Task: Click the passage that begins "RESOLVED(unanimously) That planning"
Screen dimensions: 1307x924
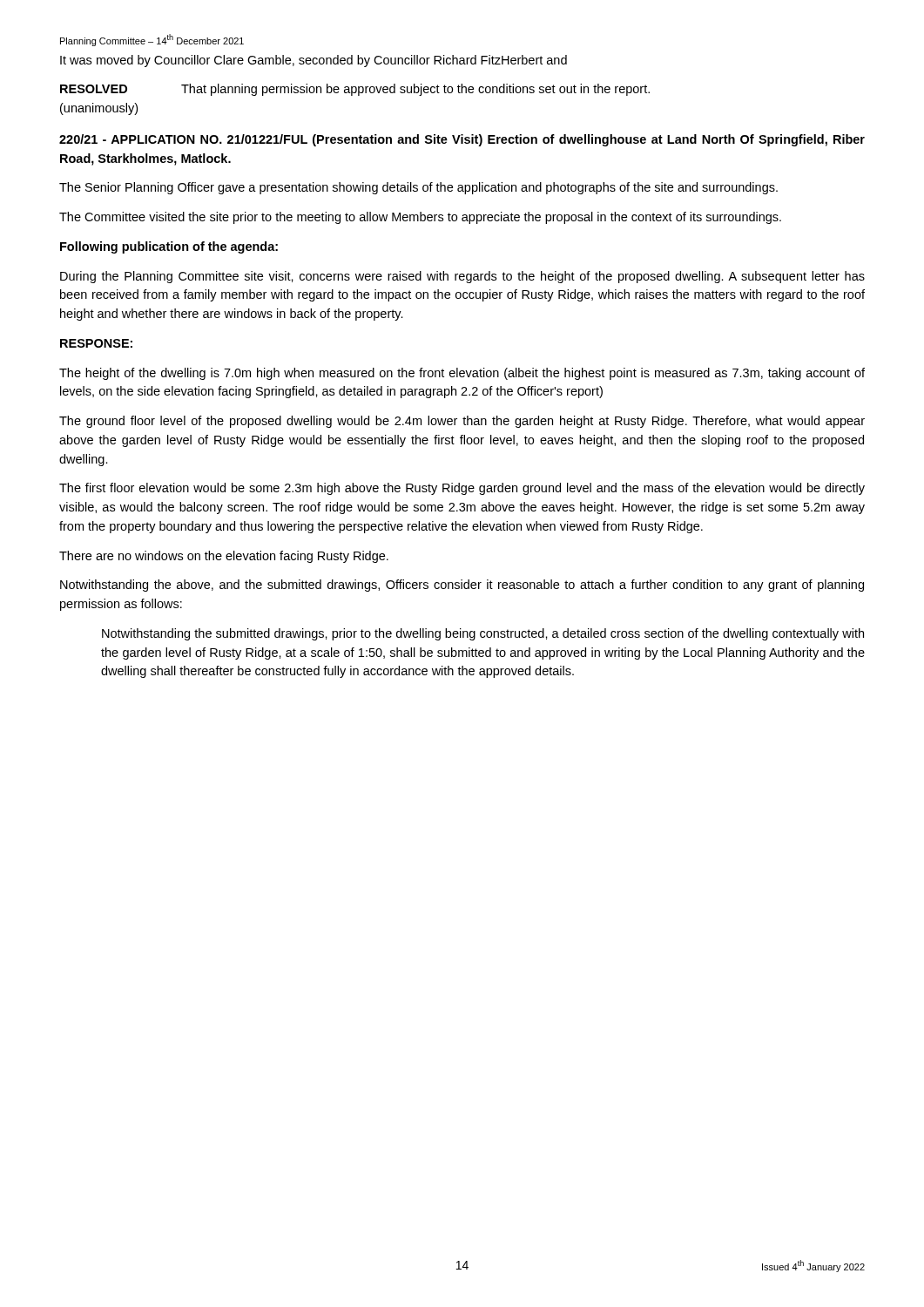Action: 462,99
